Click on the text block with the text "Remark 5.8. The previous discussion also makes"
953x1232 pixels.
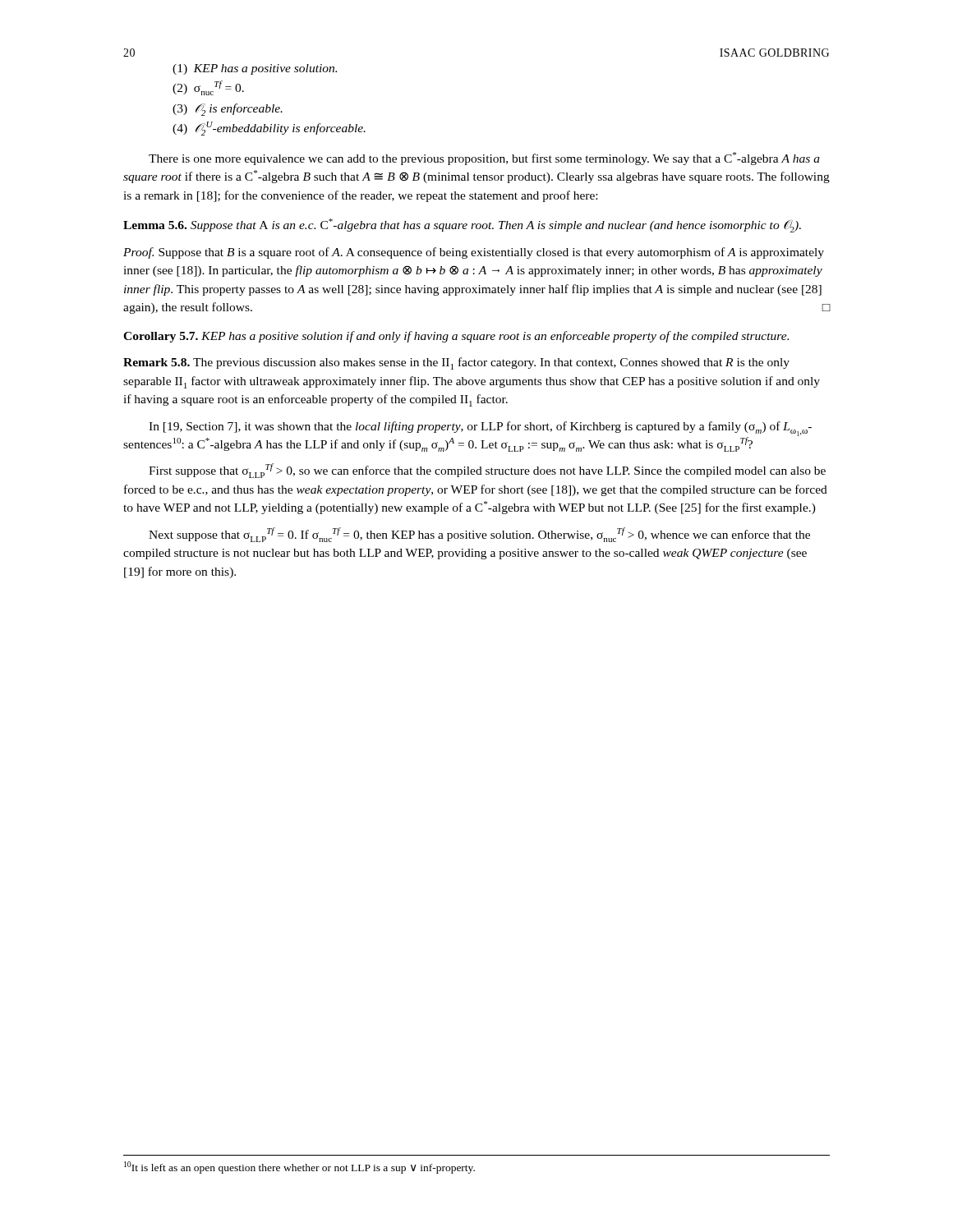[472, 382]
